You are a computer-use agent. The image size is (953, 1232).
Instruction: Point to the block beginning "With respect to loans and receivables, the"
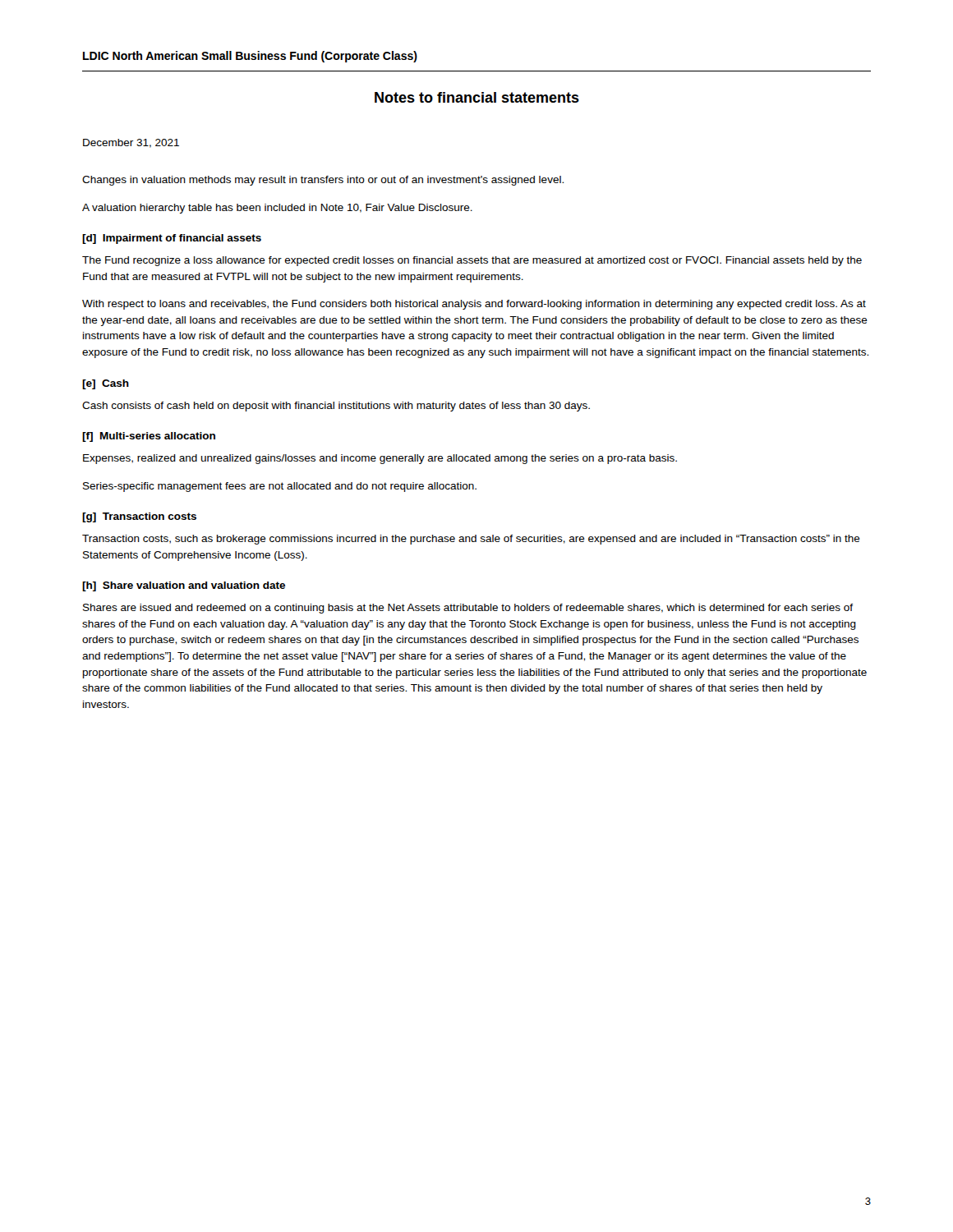click(x=476, y=328)
